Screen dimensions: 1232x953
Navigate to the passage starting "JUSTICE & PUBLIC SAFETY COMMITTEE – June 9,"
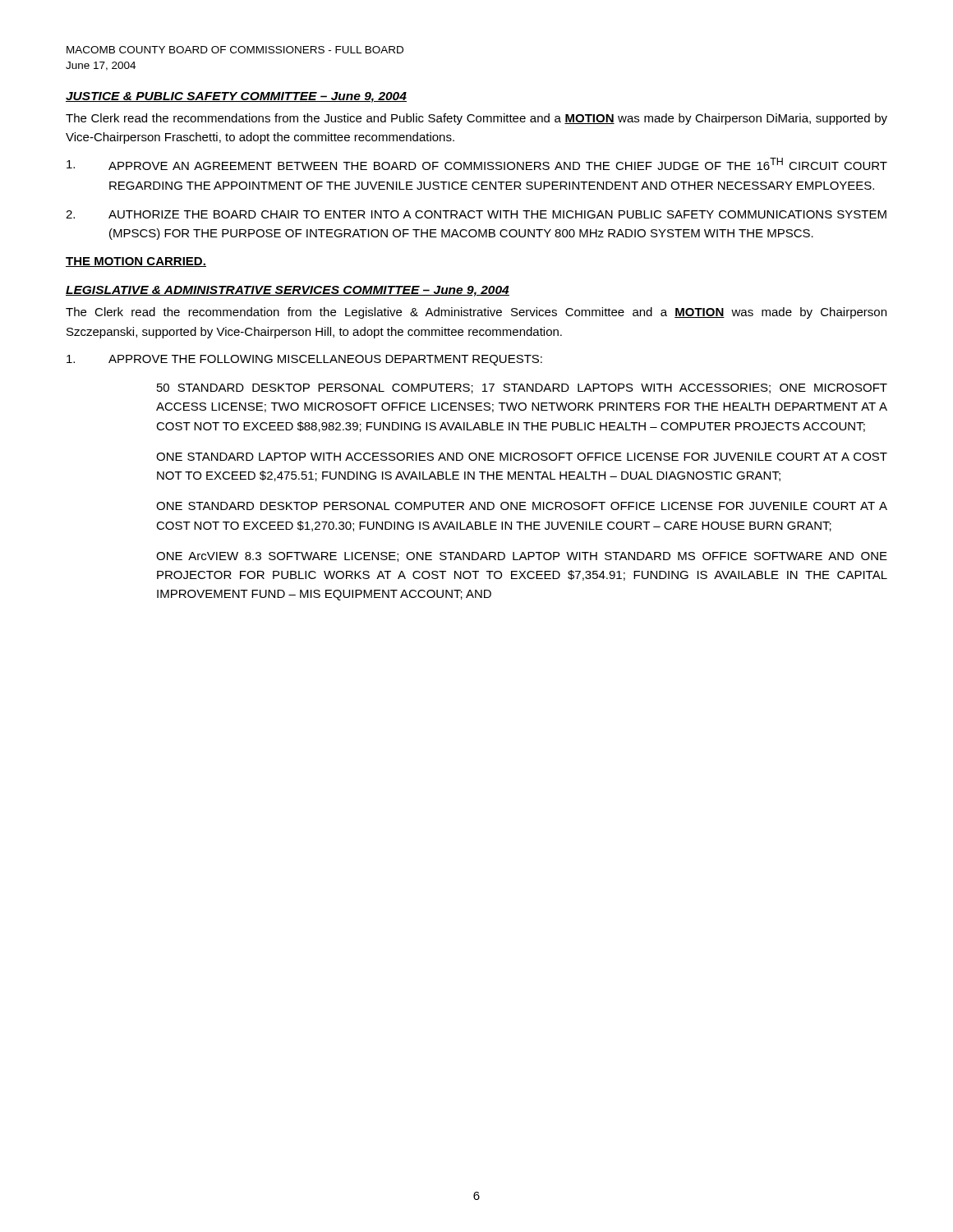(x=236, y=96)
